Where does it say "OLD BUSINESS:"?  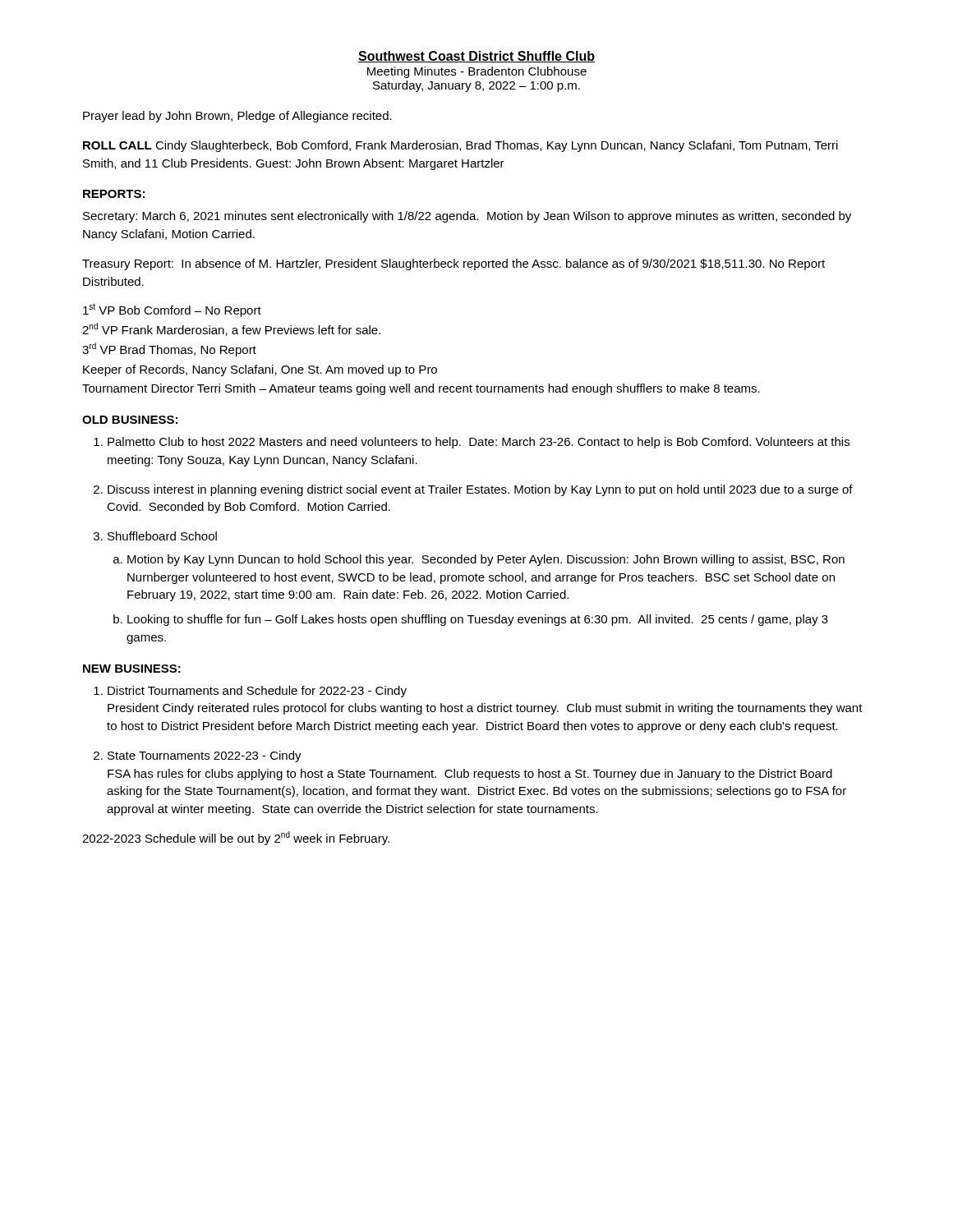[x=130, y=419]
